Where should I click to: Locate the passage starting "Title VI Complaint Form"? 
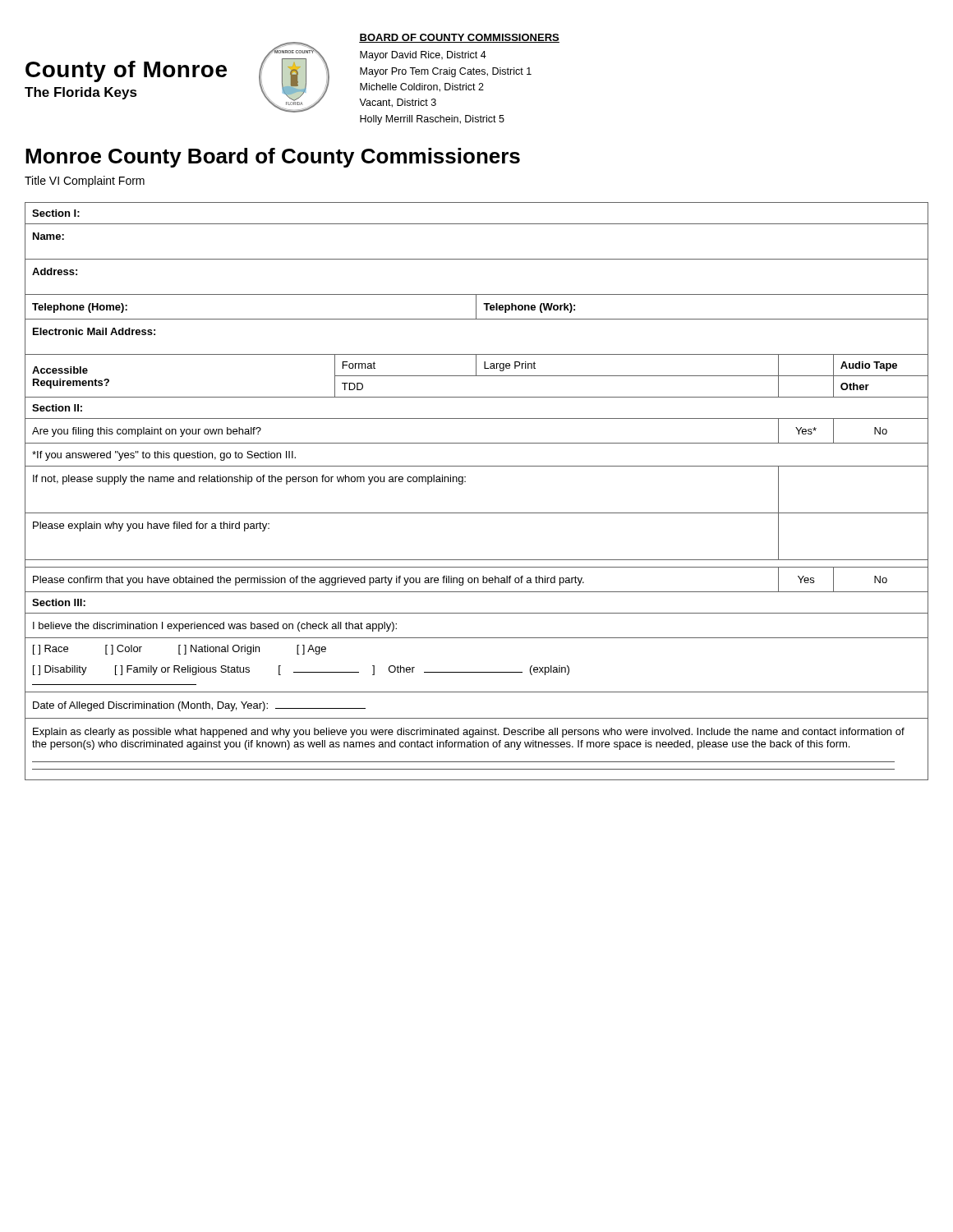[x=85, y=181]
